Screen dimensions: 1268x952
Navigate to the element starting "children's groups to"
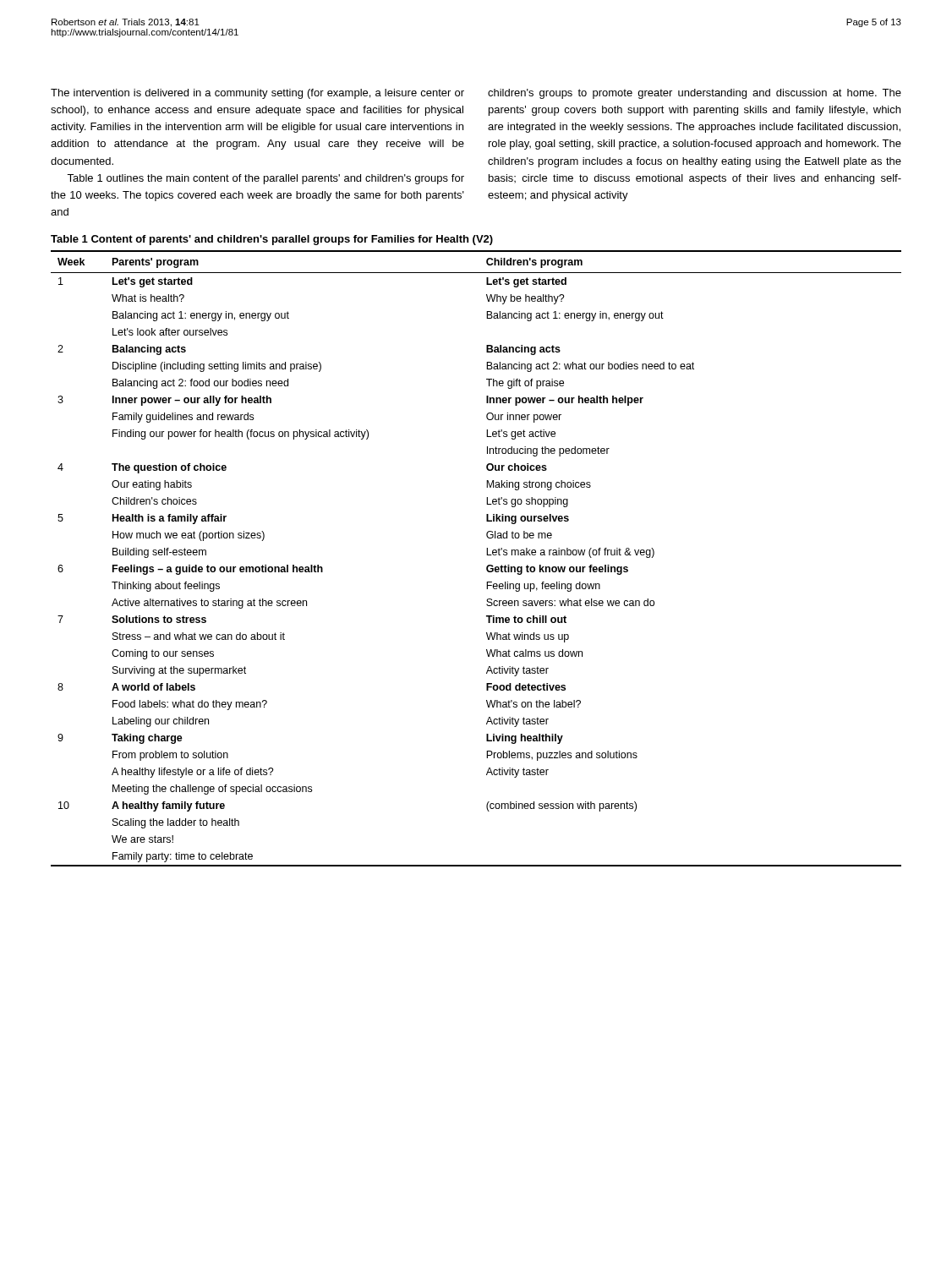tap(695, 144)
